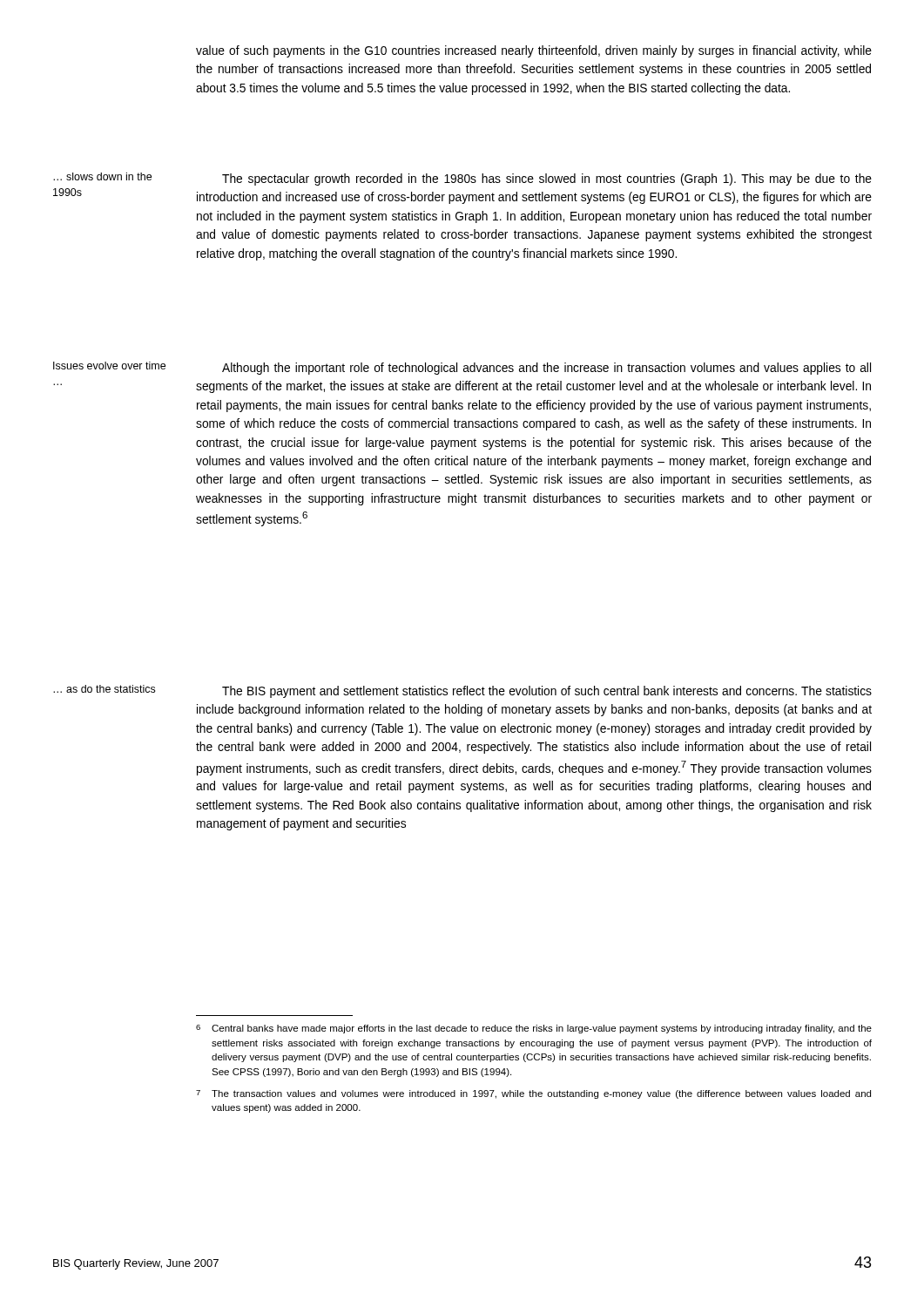Point to the block beginning "The spectacular growth recorded in"
Image resolution: width=924 pixels, height=1307 pixels.
534,216
